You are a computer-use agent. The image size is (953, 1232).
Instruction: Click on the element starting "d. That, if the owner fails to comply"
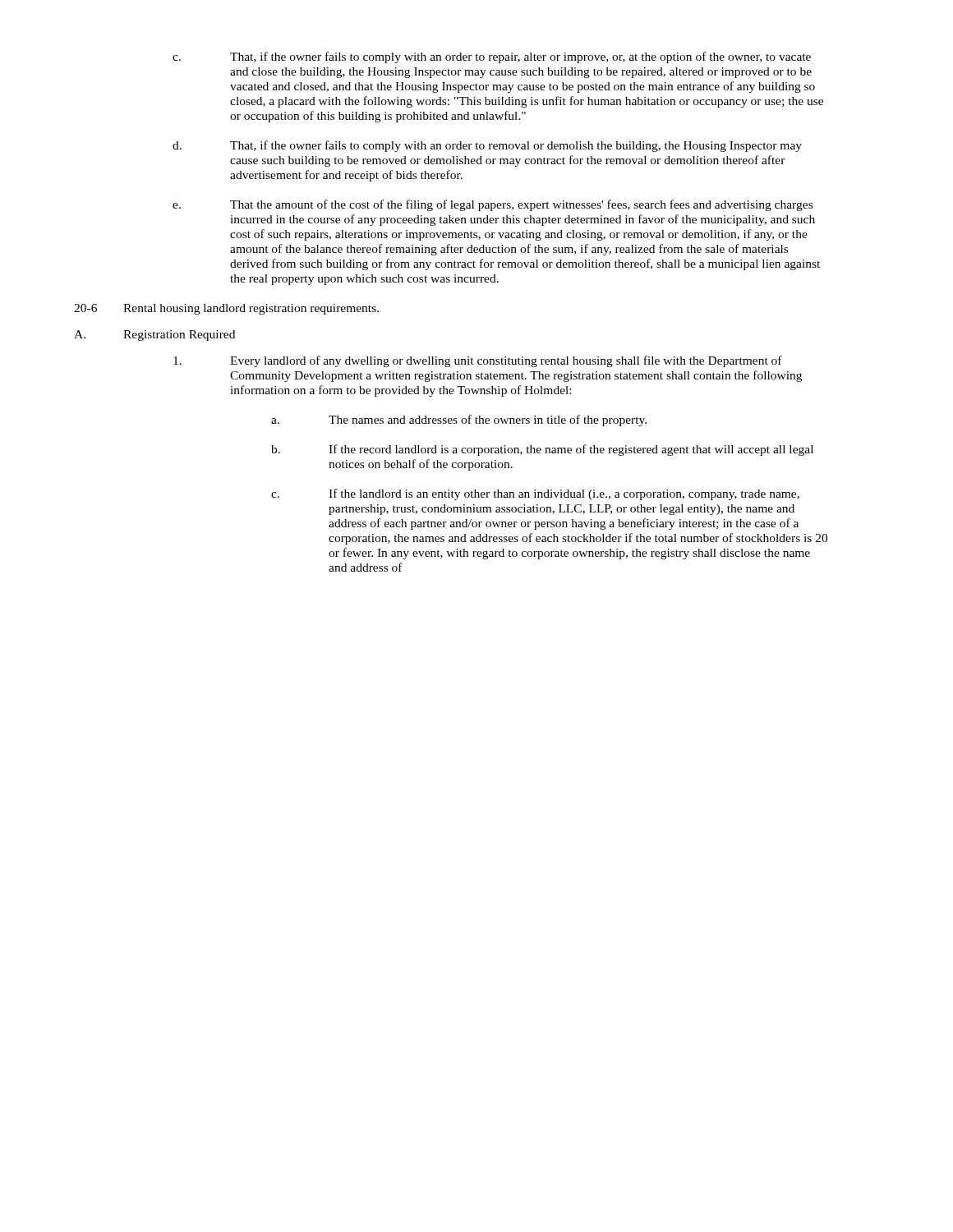tap(501, 160)
